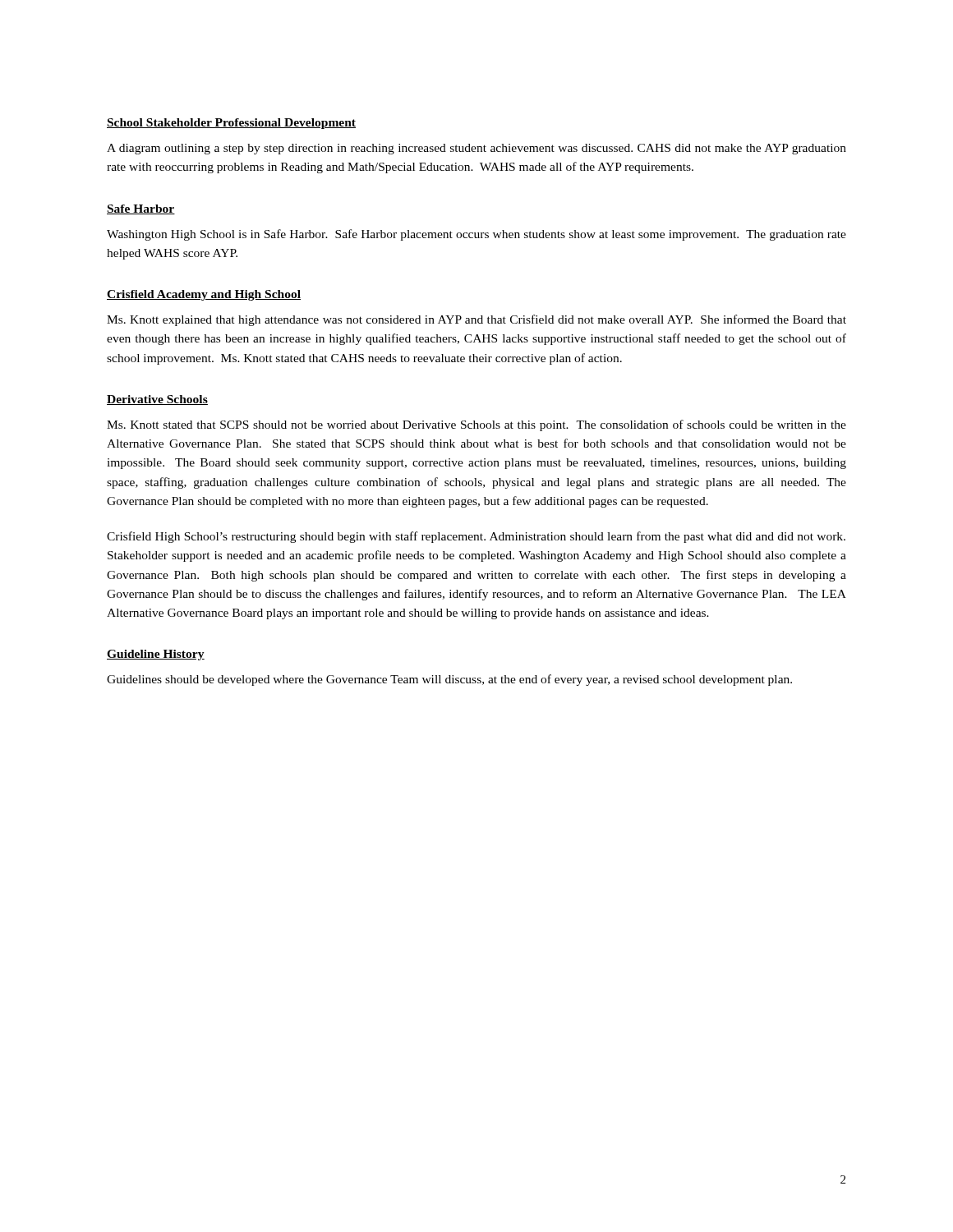Screen dimensions: 1232x953
Task: Point to the block beginning "A diagram outlining a step by step direction"
Action: [x=476, y=157]
